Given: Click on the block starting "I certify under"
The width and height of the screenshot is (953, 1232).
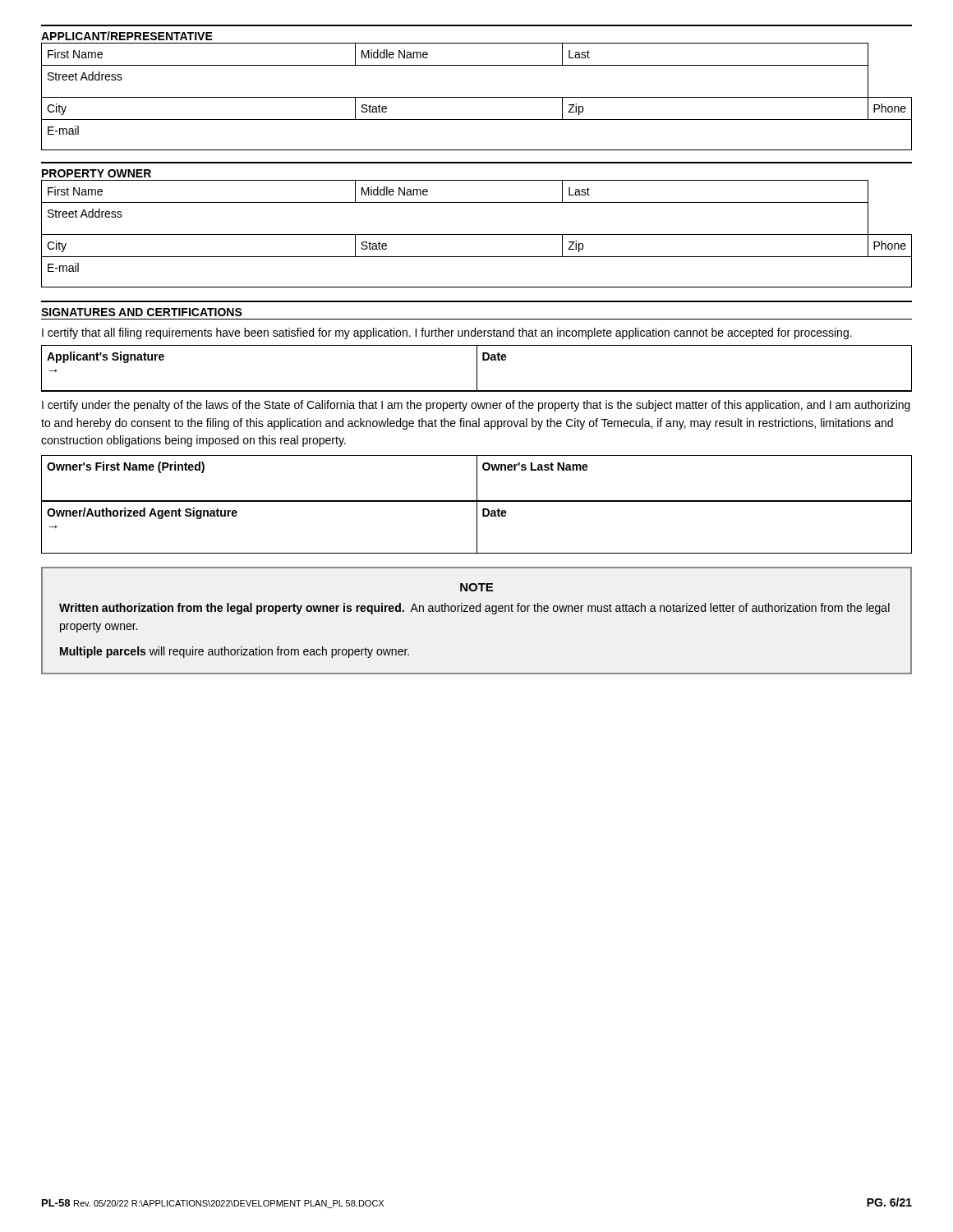Looking at the screenshot, I should click(476, 423).
